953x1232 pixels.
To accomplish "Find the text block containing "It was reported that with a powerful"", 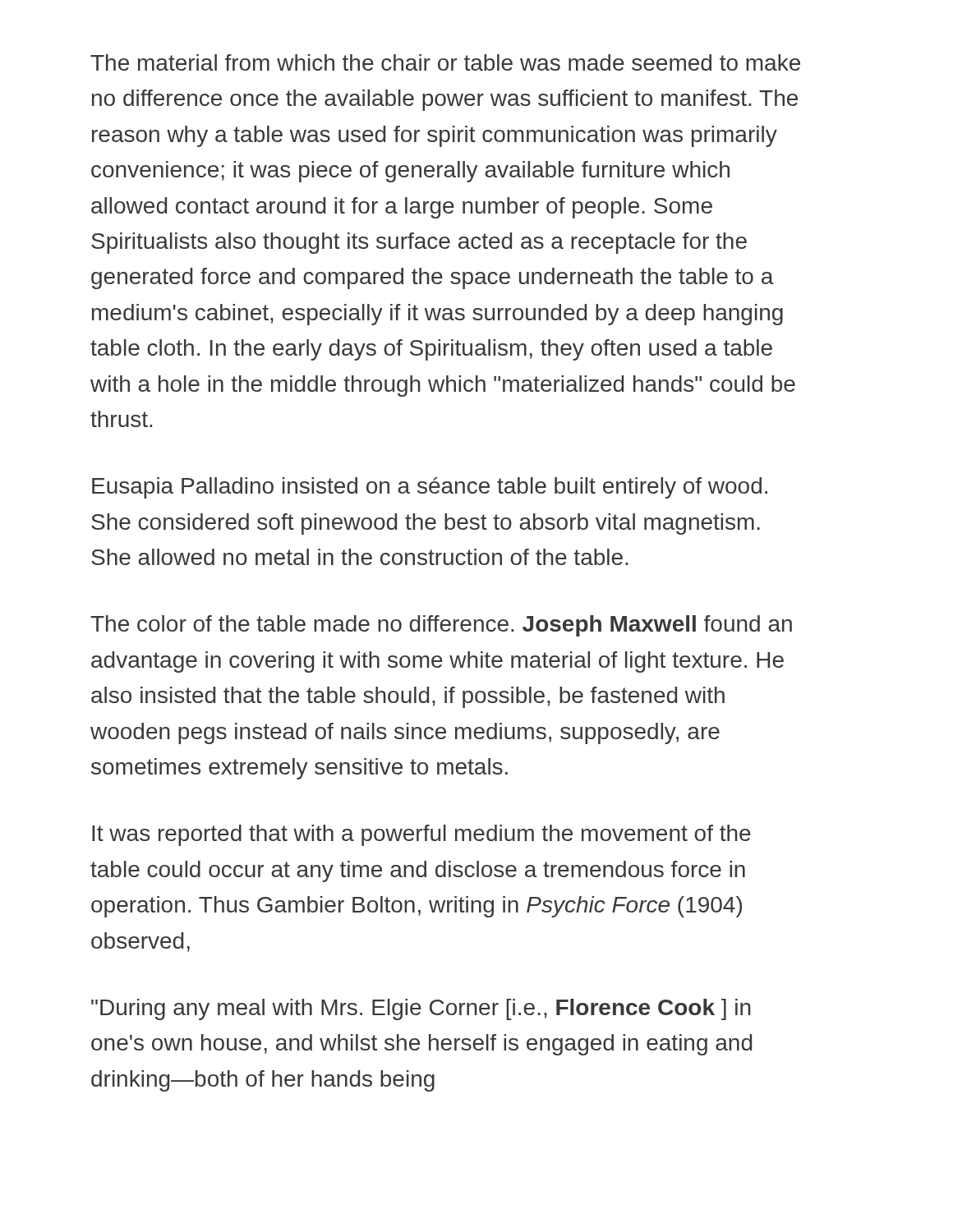I will [421, 887].
